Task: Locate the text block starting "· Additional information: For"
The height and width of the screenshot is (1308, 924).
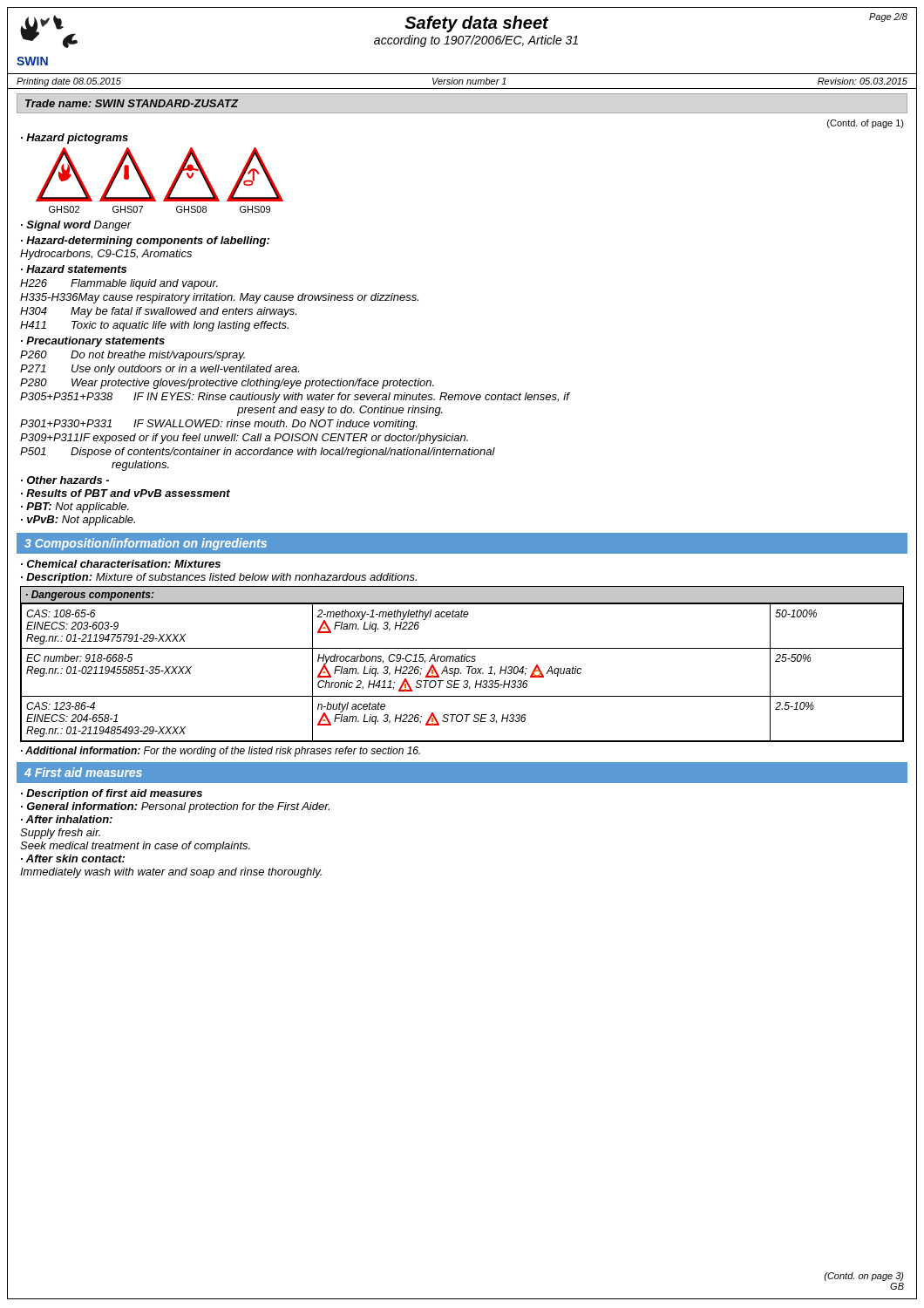Action: pyautogui.click(x=221, y=751)
